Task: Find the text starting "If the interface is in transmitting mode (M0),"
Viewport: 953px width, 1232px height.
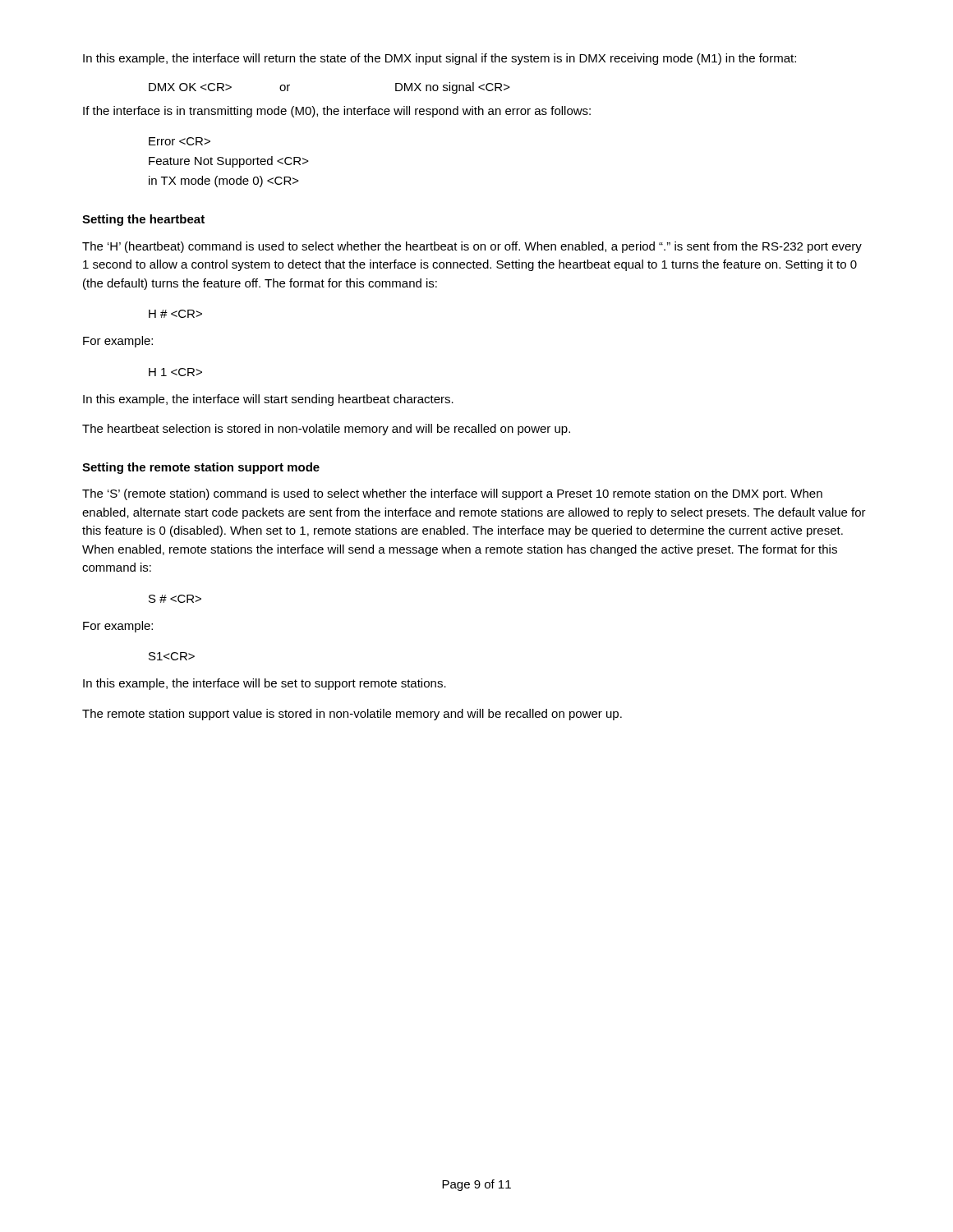Action: pyautogui.click(x=337, y=110)
